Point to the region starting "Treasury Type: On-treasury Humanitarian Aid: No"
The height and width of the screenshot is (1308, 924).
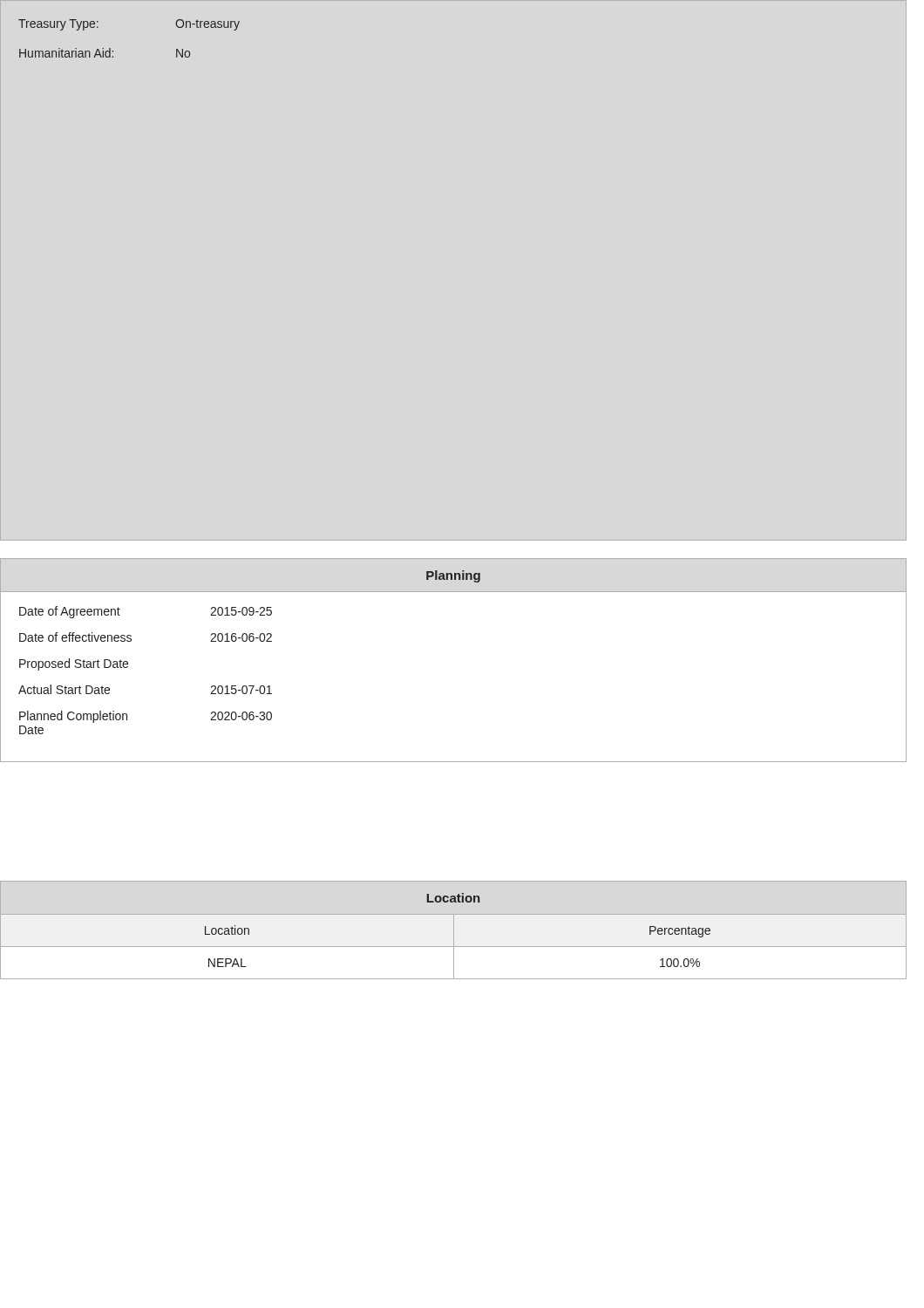pyautogui.click(x=61, y=25)
